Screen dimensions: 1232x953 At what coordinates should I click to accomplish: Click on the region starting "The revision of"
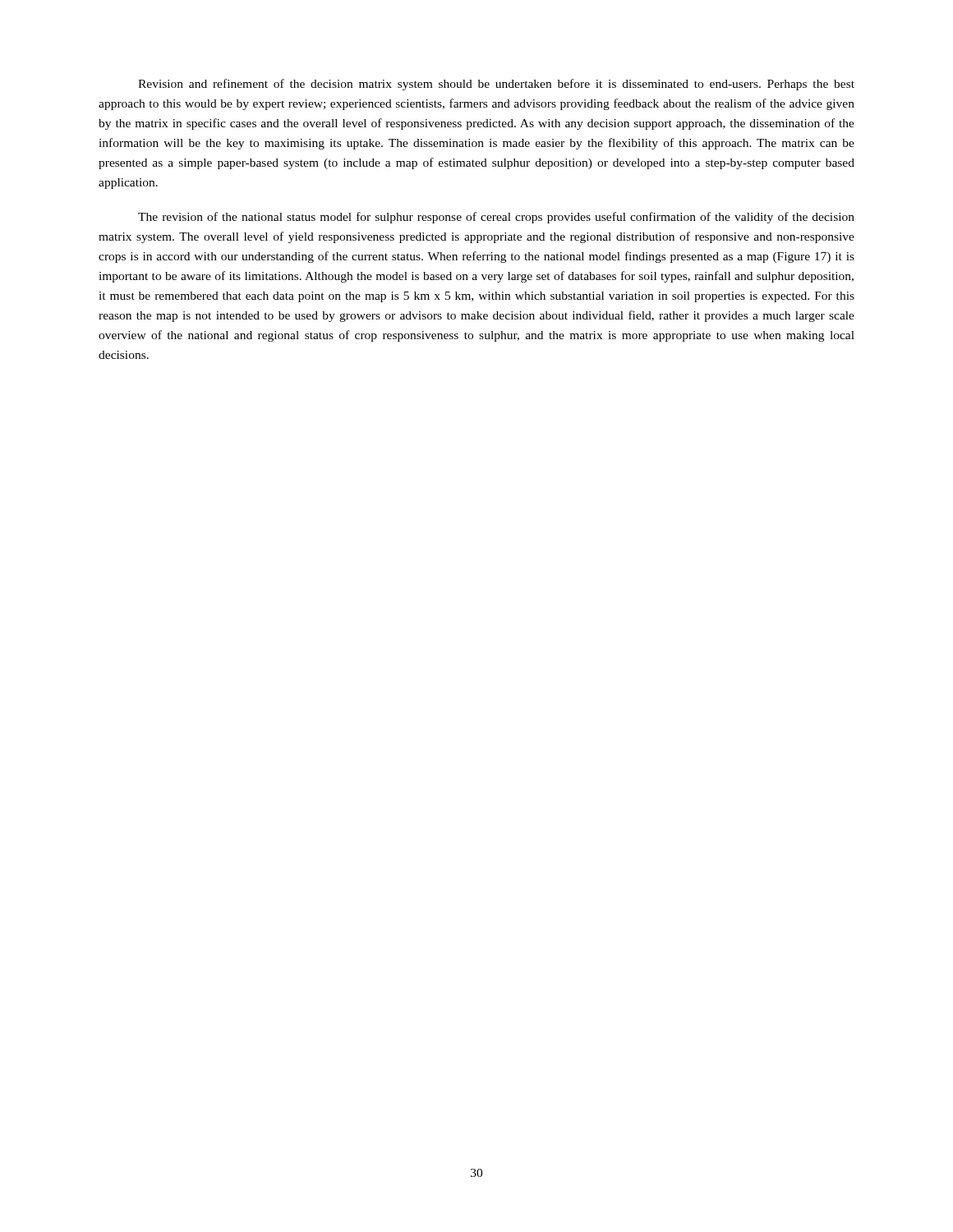pos(476,286)
